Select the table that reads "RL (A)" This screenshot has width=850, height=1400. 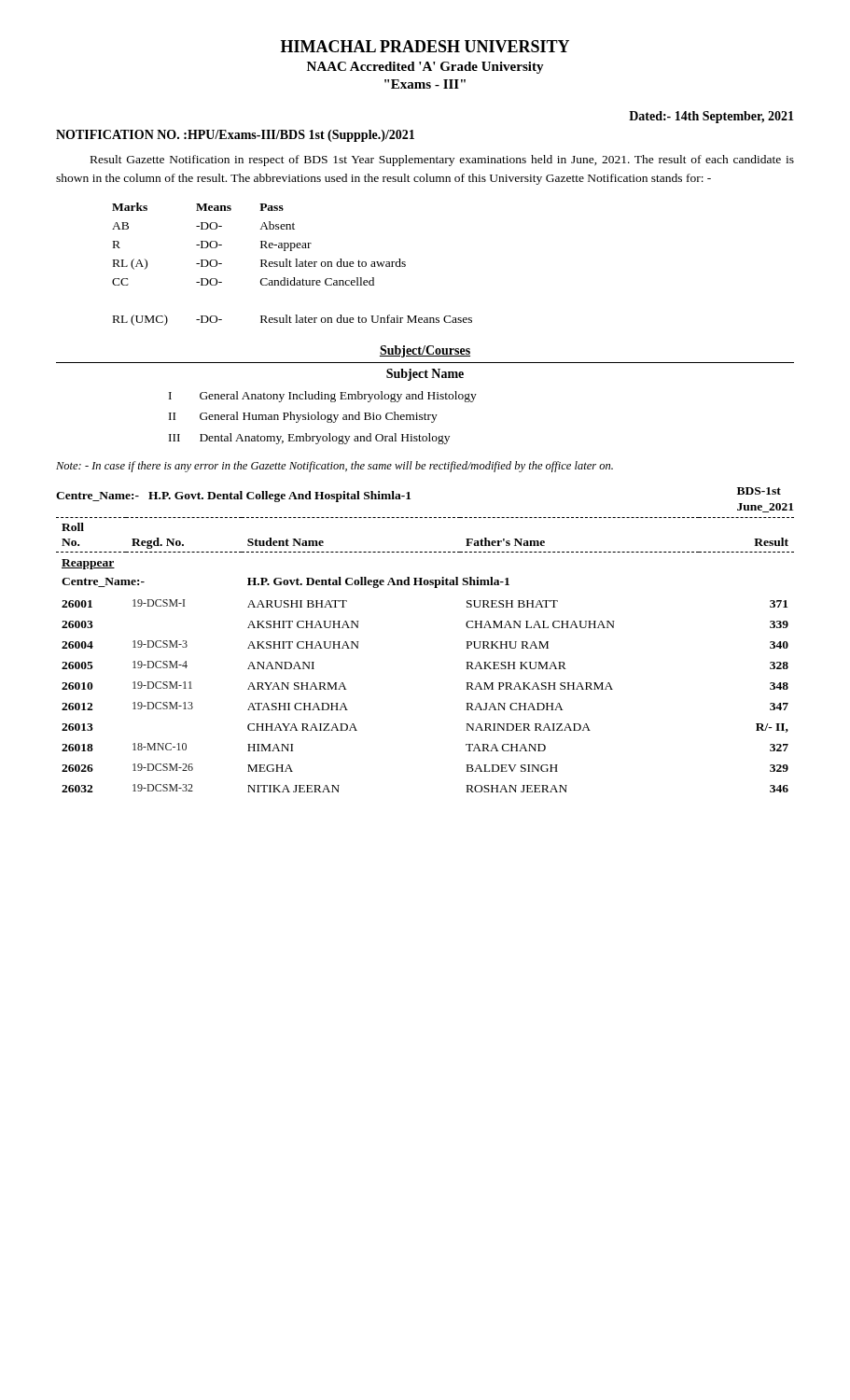tap(425, 263)
